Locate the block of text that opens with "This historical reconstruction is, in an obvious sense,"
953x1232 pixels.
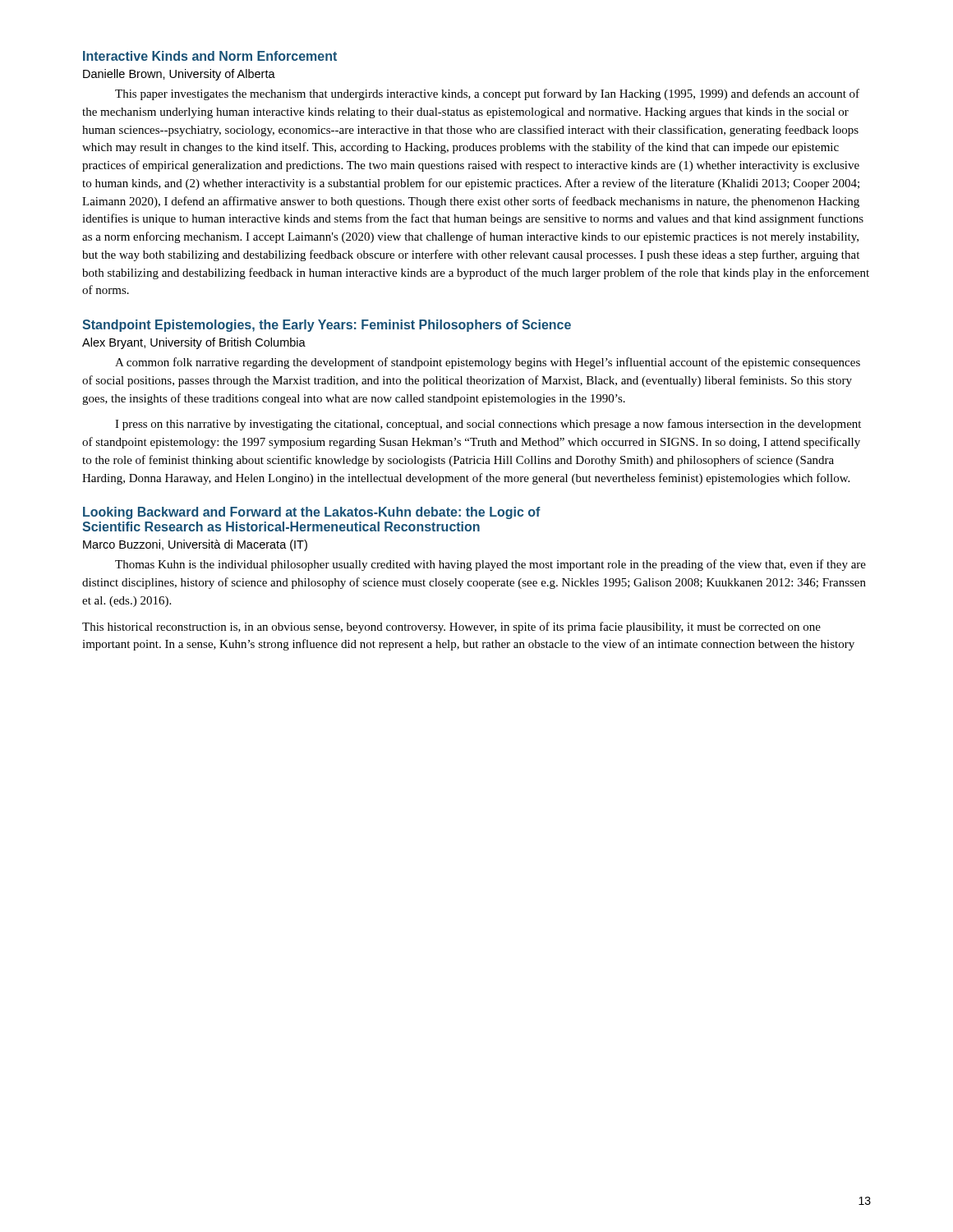468,635
